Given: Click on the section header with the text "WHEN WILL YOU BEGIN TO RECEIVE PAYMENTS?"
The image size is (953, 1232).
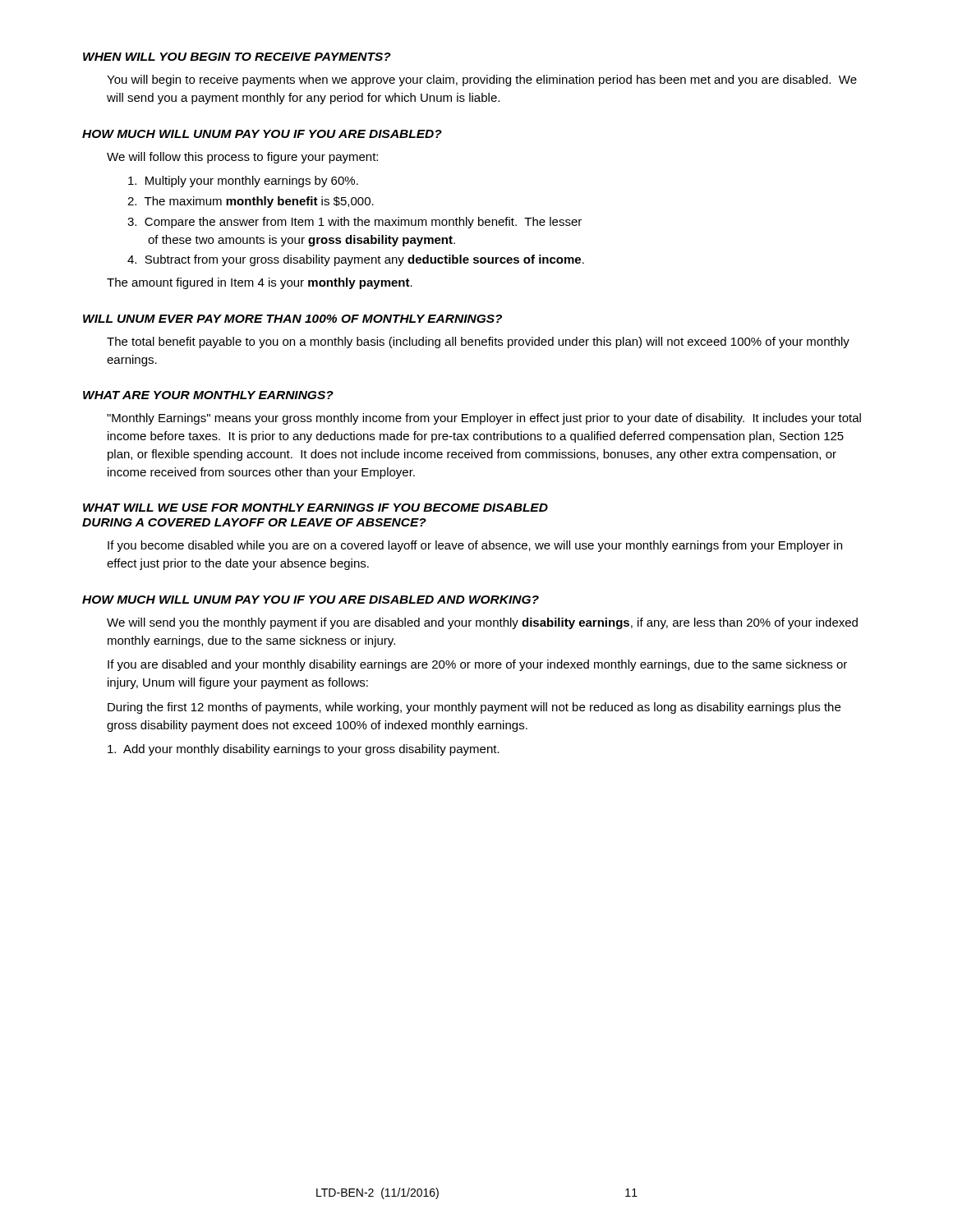Looking at the screenshot, I should [x=236, y=56].
